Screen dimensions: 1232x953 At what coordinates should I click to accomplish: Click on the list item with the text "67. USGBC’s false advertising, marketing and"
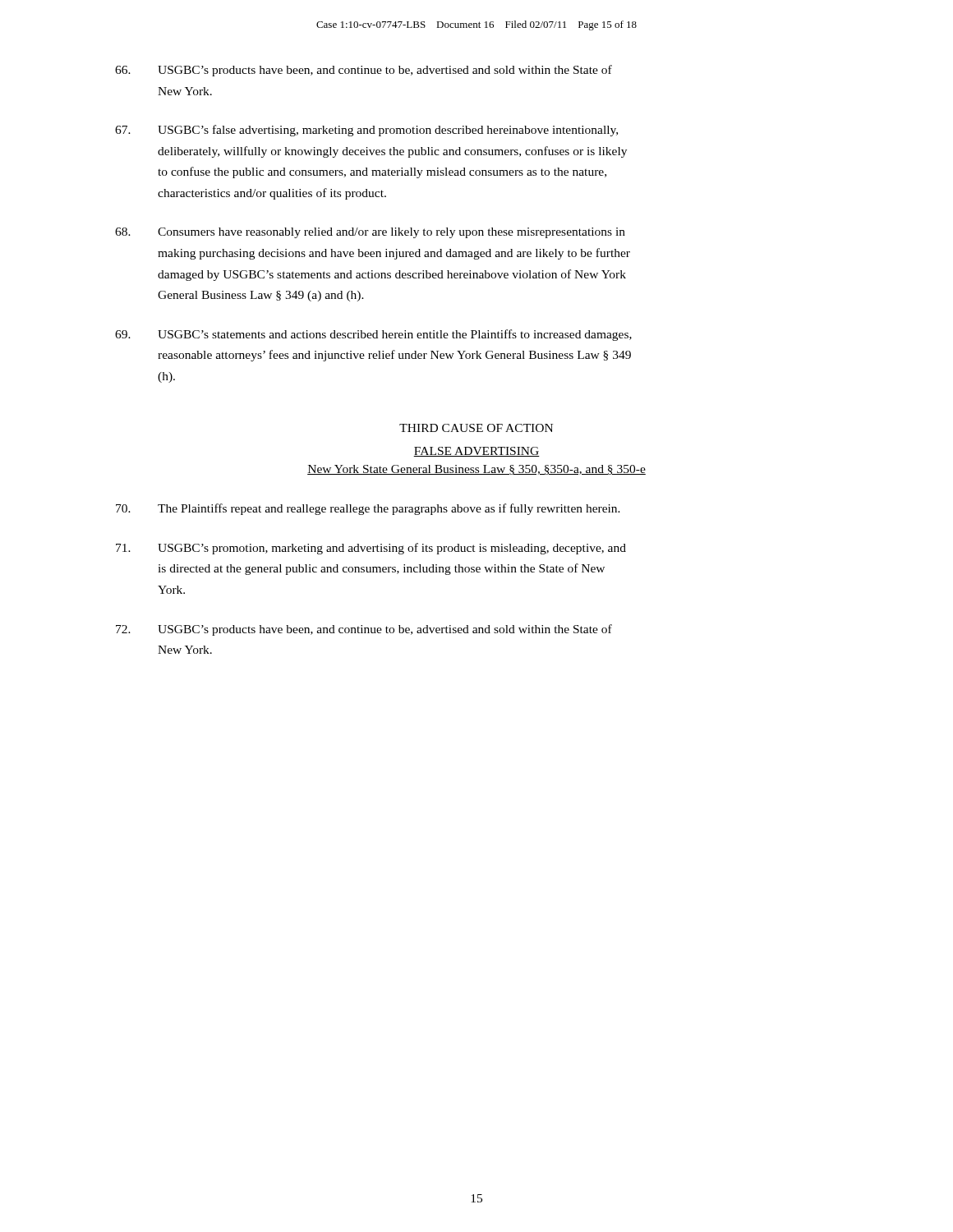(x=476, y=161)
